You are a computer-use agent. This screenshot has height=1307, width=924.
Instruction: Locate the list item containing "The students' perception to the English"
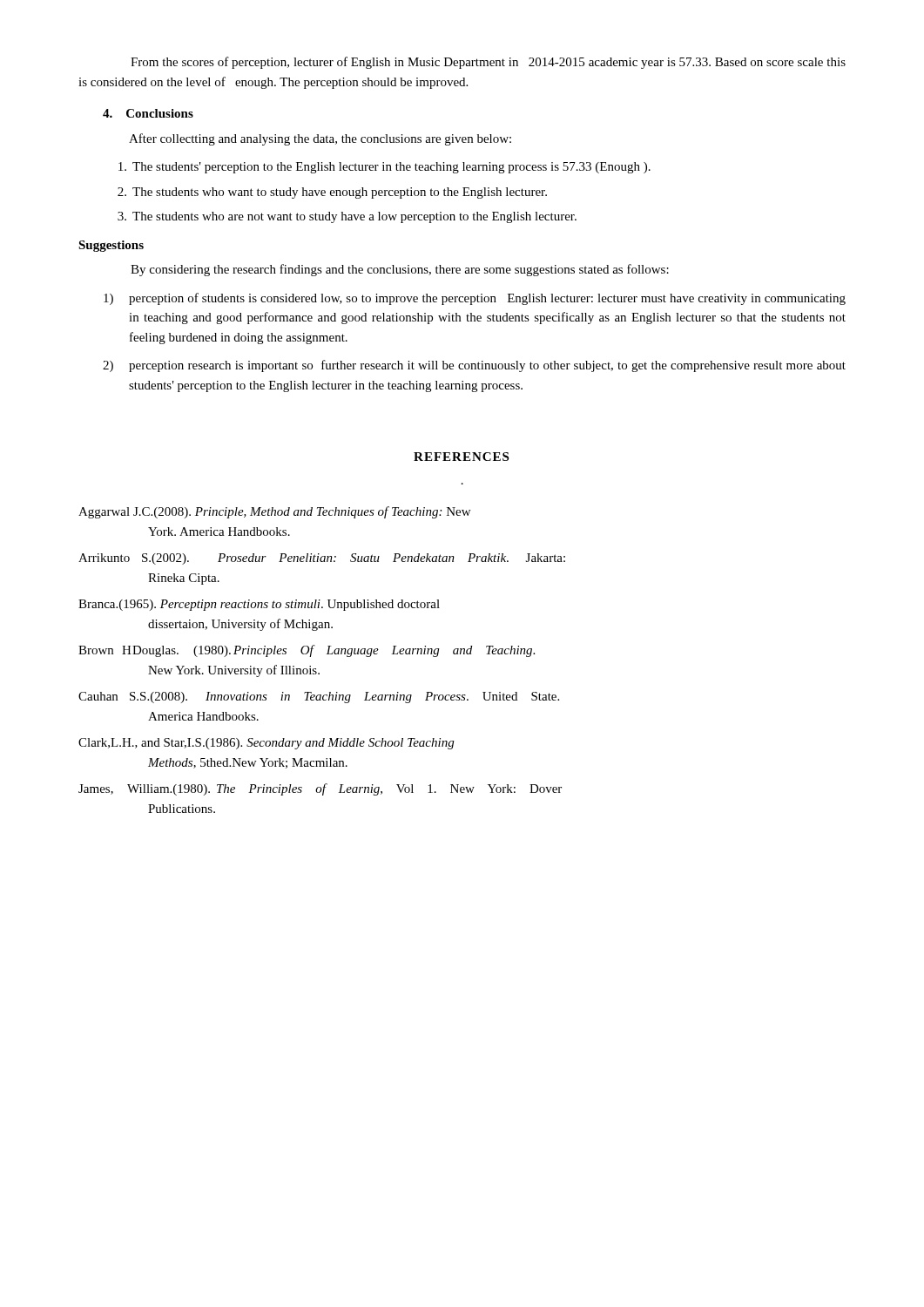(x=474, y=167)
